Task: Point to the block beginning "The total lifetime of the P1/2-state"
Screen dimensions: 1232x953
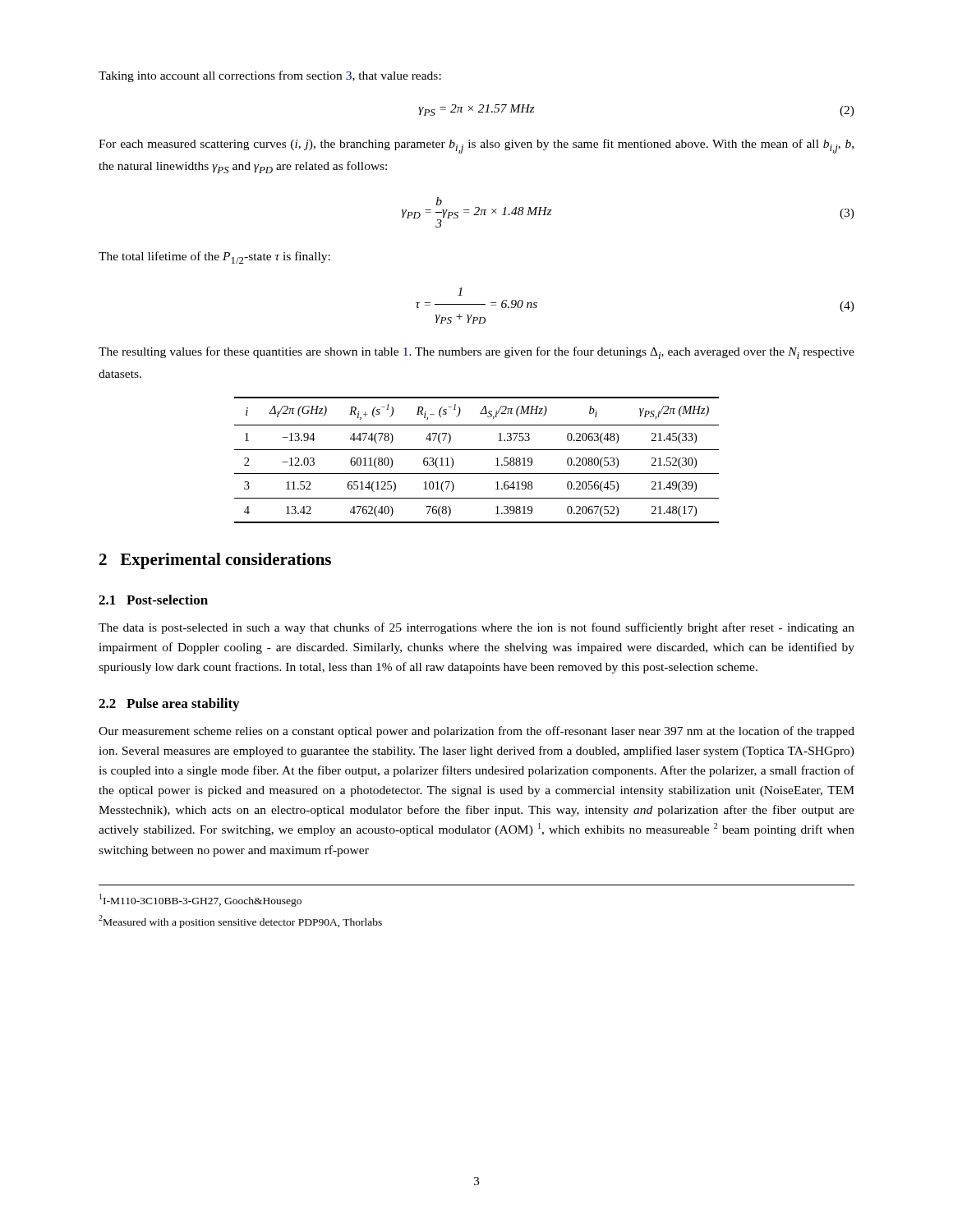Action: 214,257
